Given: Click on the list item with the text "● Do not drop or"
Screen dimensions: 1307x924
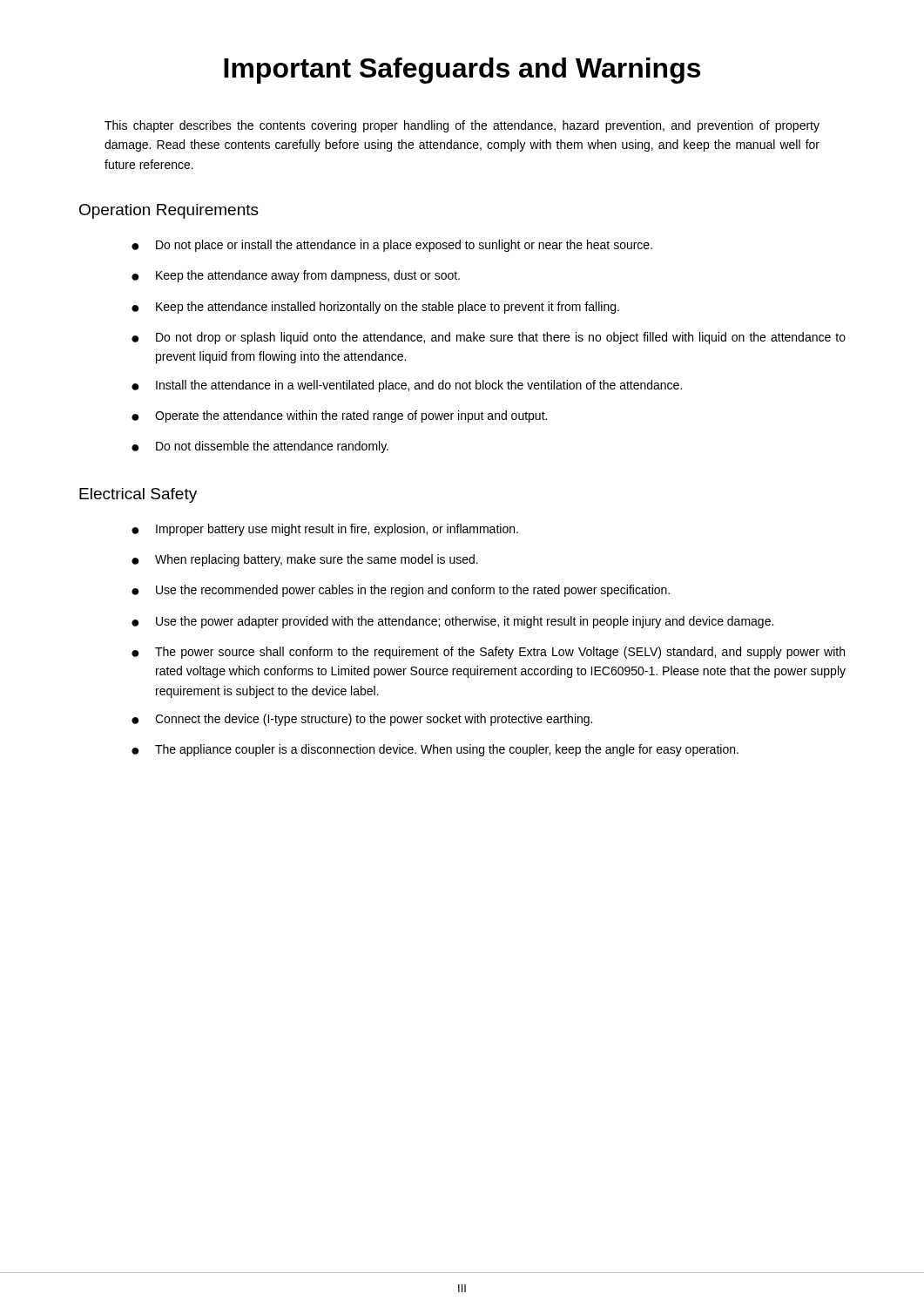Looking at the screenshot, I should pyautogui.click(x=488, y=347).
